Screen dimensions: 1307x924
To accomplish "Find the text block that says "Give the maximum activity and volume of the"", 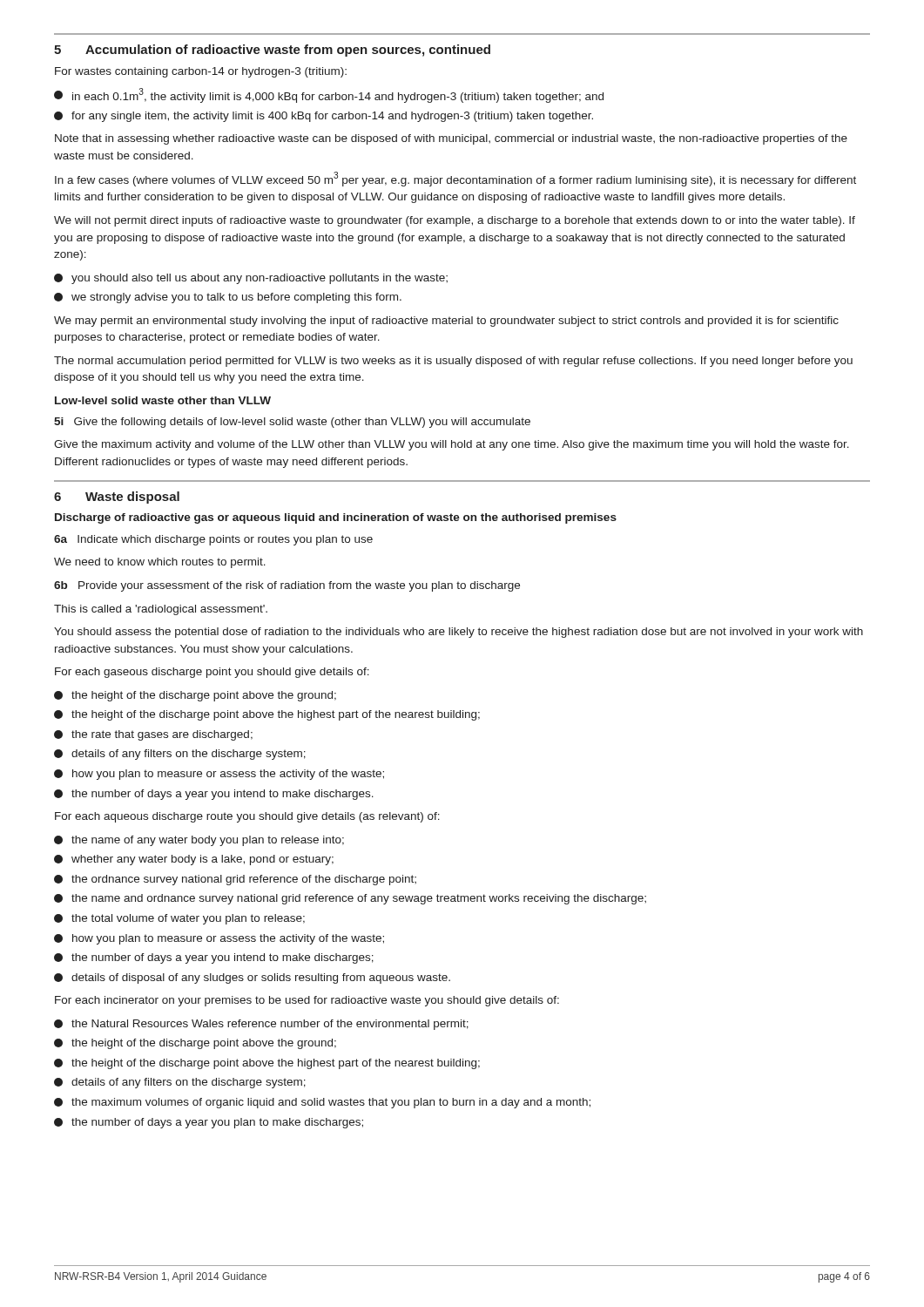I will point(462,453).
